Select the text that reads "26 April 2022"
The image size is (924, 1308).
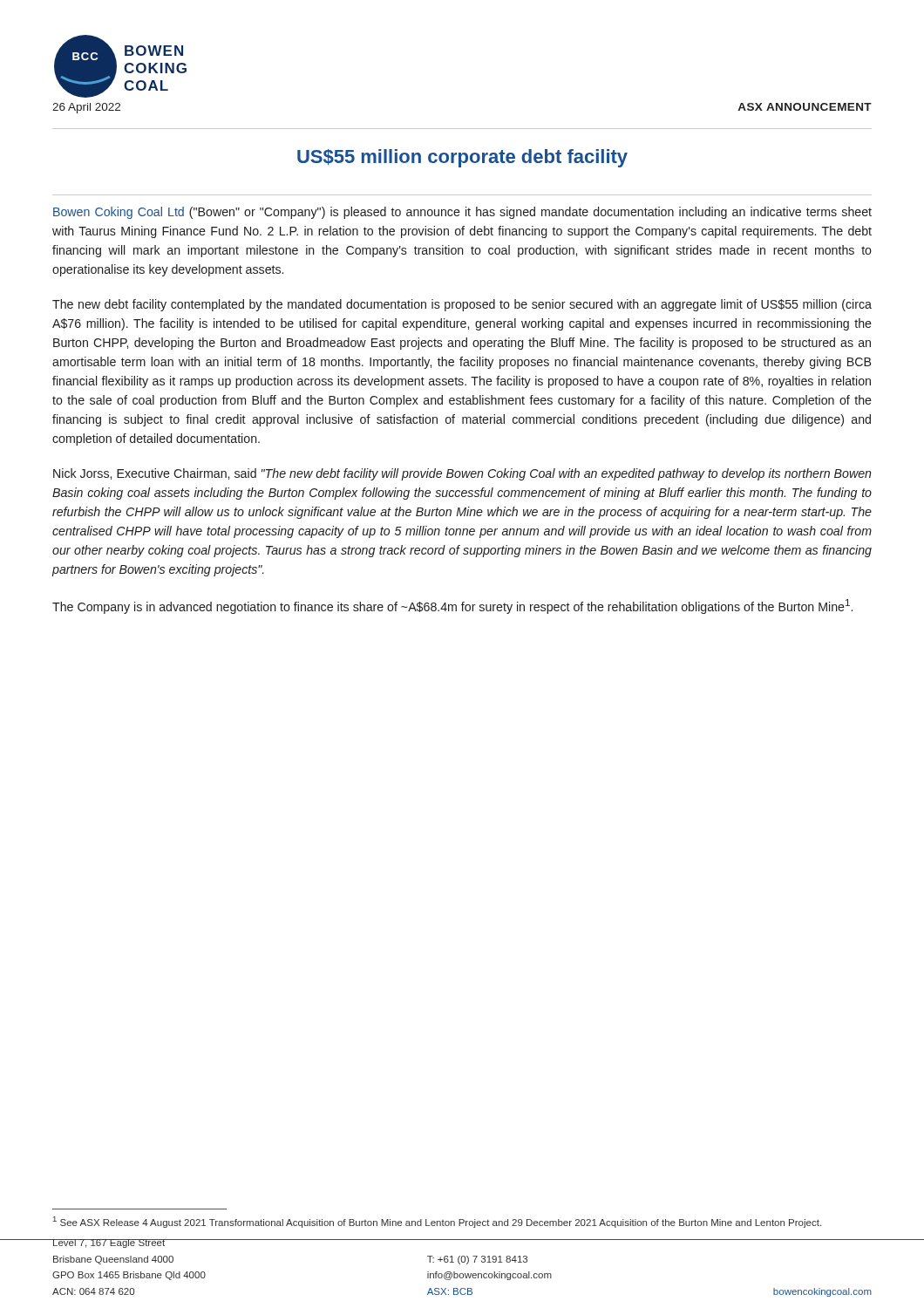click(87, 107)
